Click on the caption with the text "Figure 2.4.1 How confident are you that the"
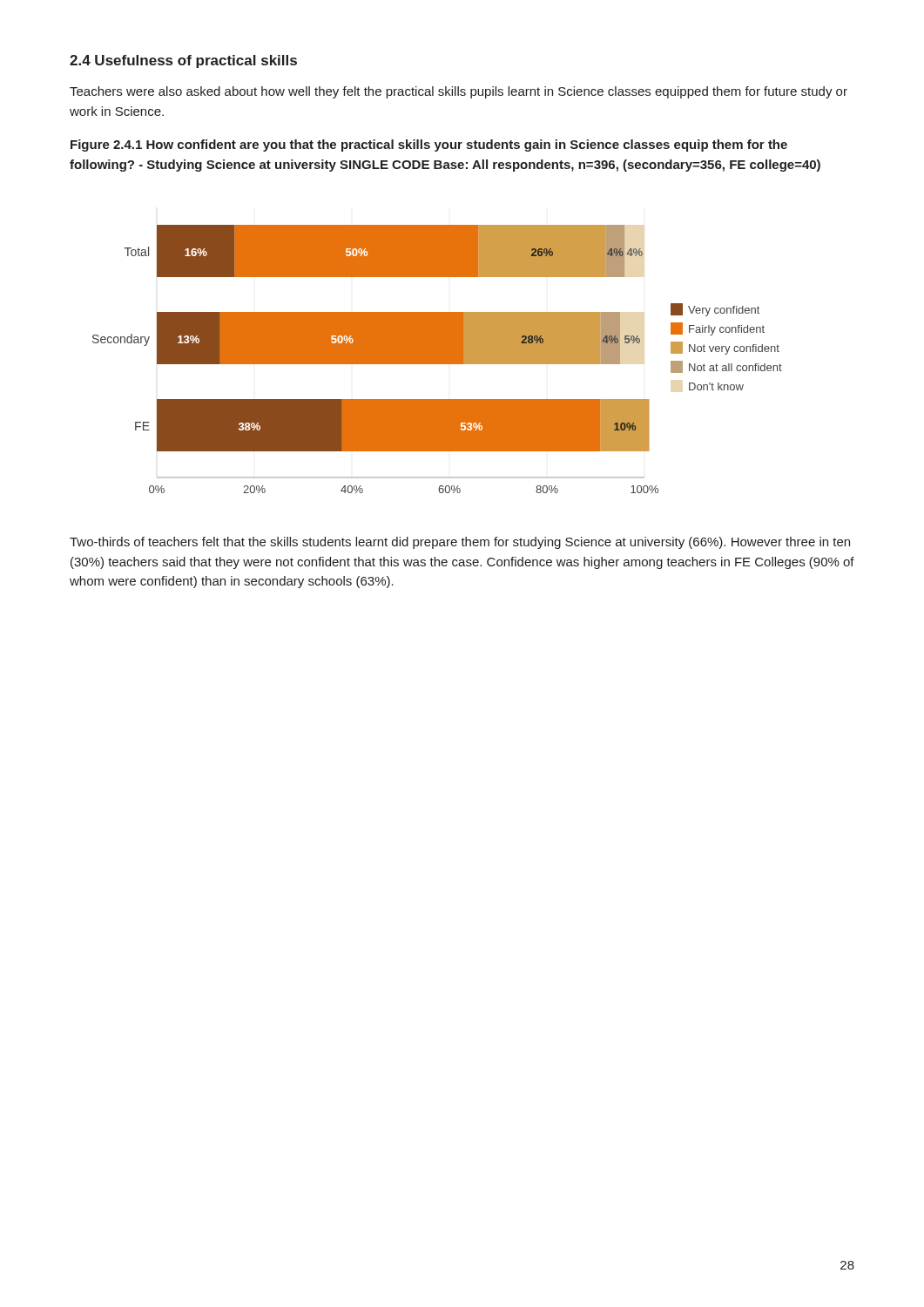This screenshot has height=1307, width=924. tap(445, 154)
